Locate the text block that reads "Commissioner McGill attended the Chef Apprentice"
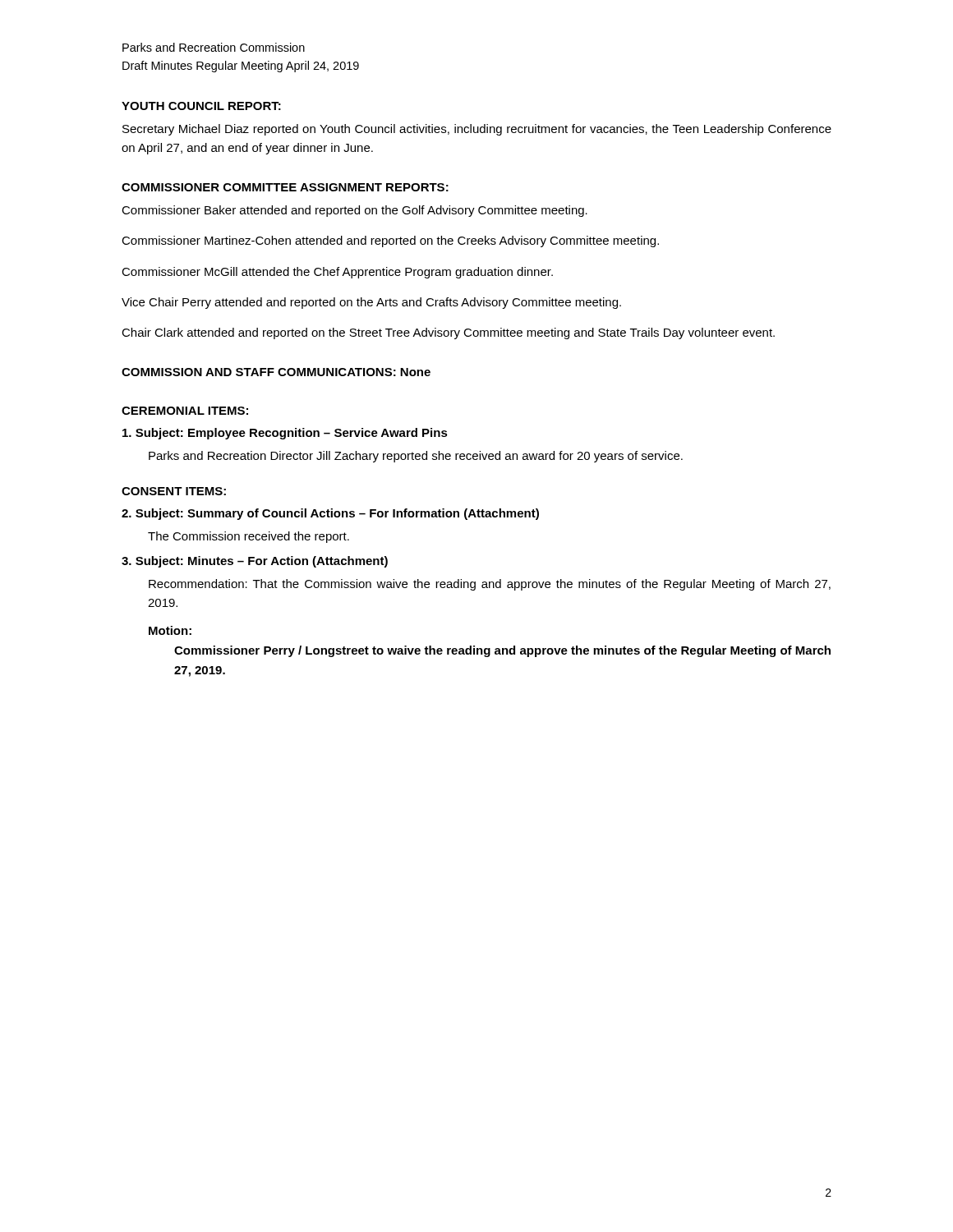 (x=338, y=271)
